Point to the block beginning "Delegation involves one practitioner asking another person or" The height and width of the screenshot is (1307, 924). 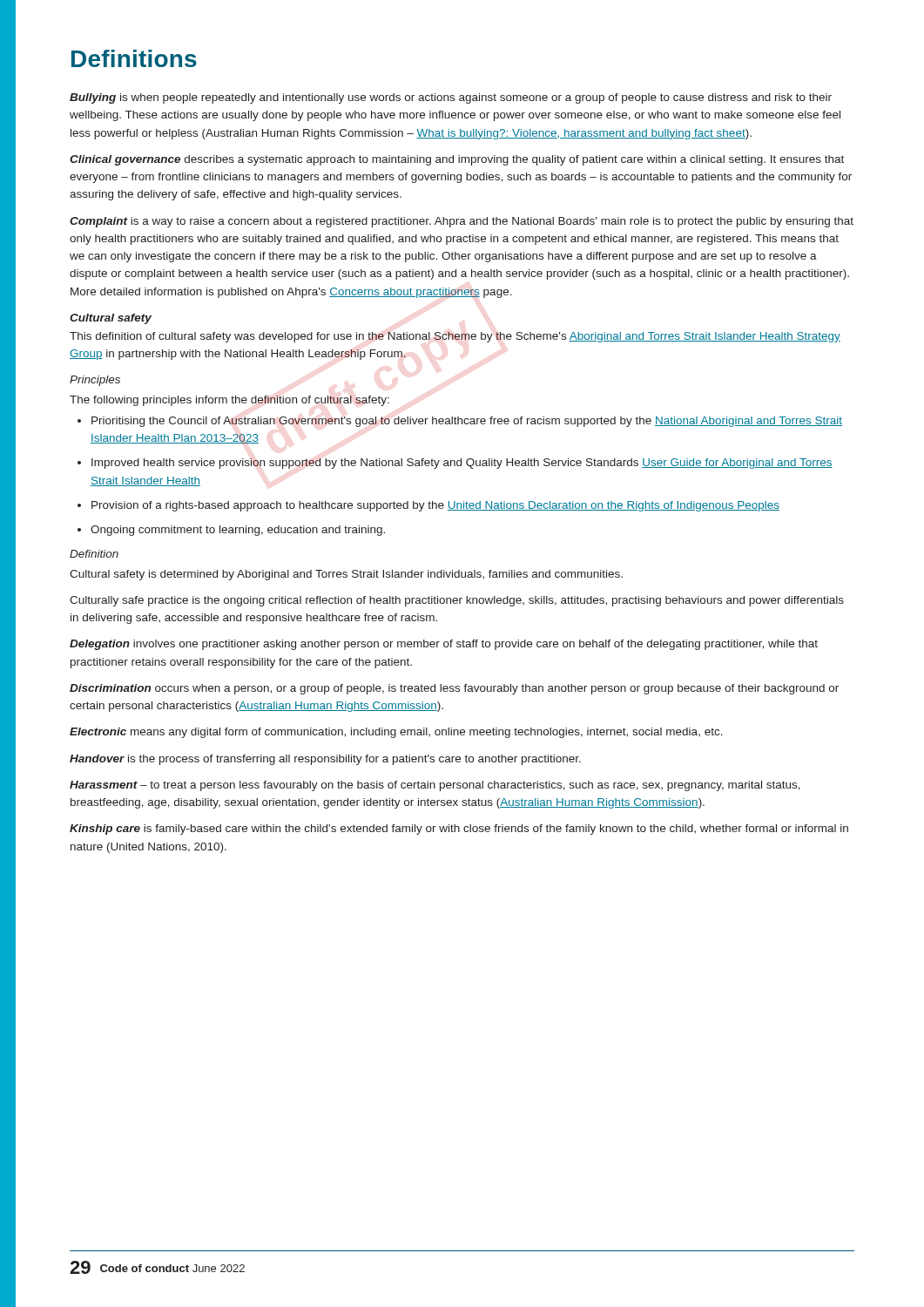(x=444, y=653)
